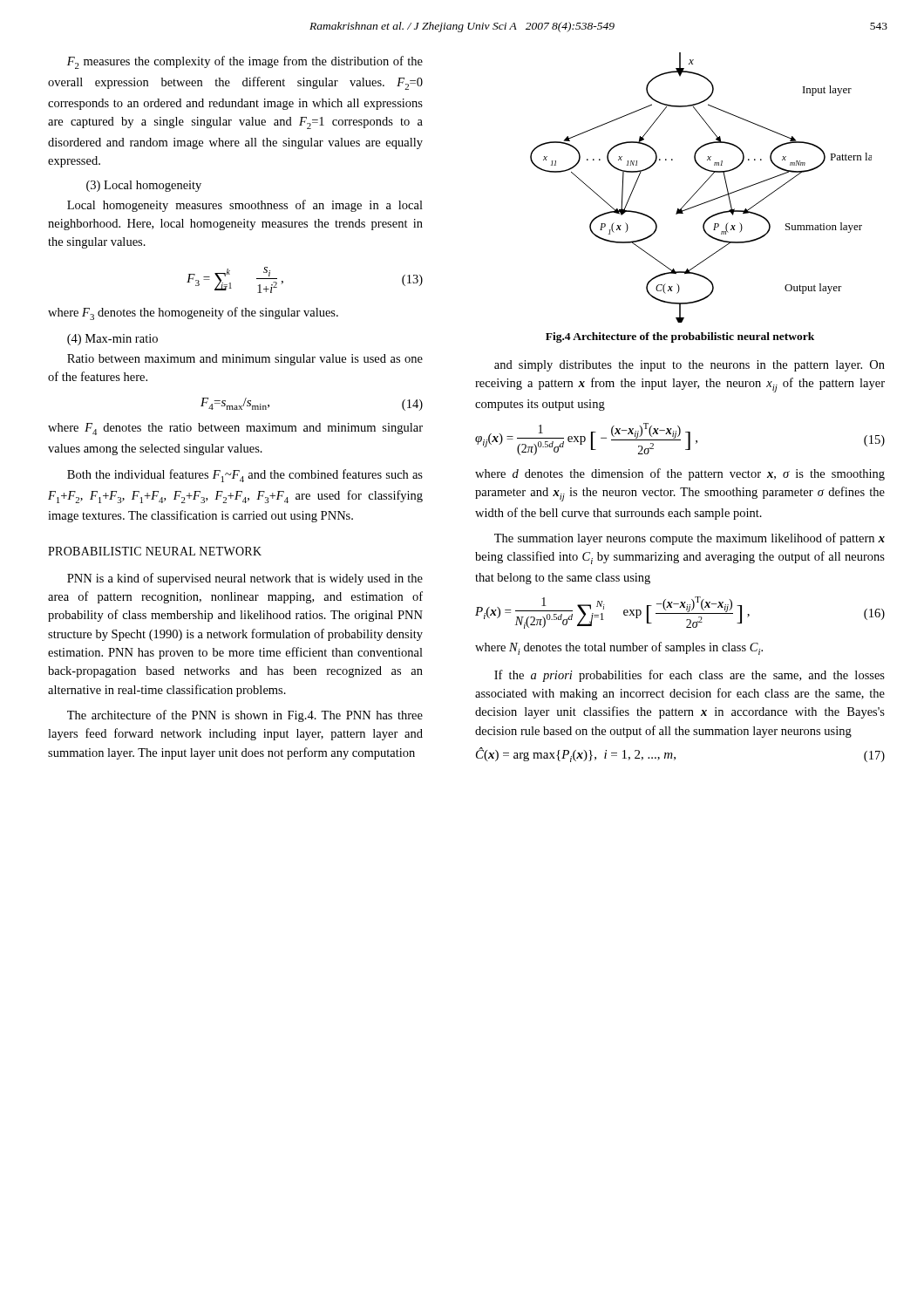Viewport: 924px width, 1308px height.
Task: Locate the element starting "where d denotes"
Action: click(680, 493)
